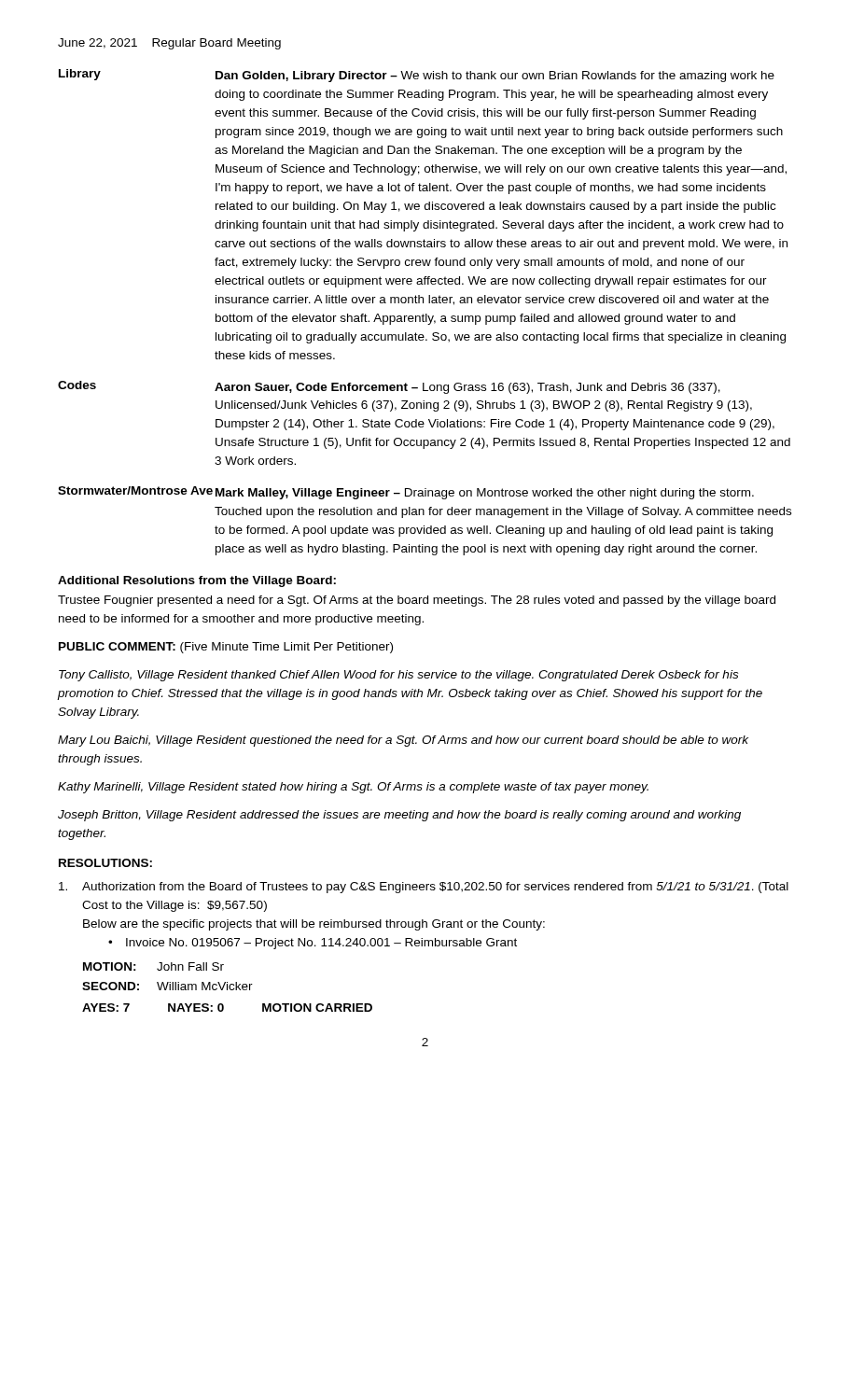
Task: Find the list item with the text "Authorization from the Board"
Action: [x=425, y=948]
